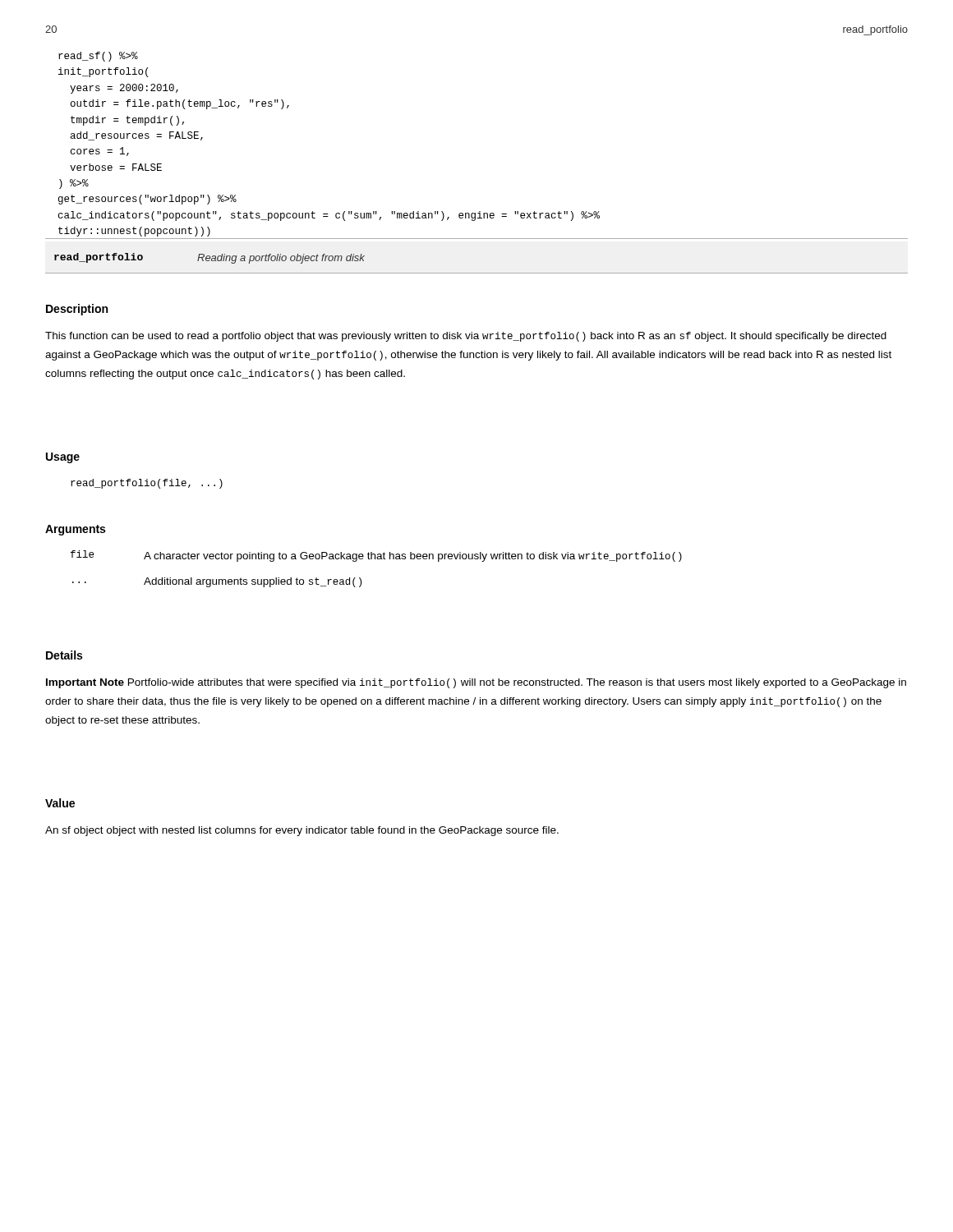Find the table that mentions "A character vector pointing to"
The height and width of the screenshot is (1232, 953).
pyautogui.click(x=489, y=569)
